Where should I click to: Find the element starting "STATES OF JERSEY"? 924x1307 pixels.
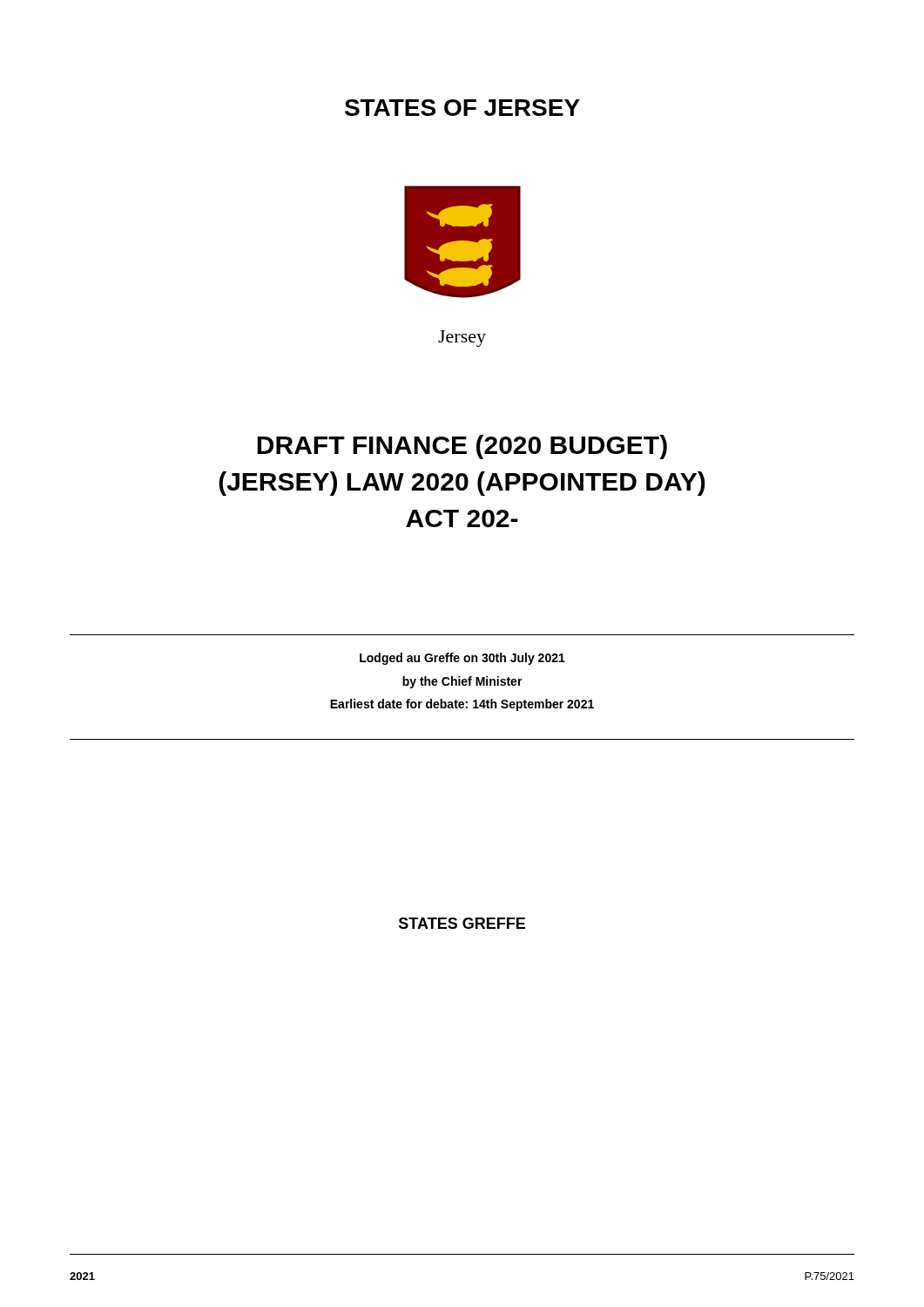coord(462,108)
